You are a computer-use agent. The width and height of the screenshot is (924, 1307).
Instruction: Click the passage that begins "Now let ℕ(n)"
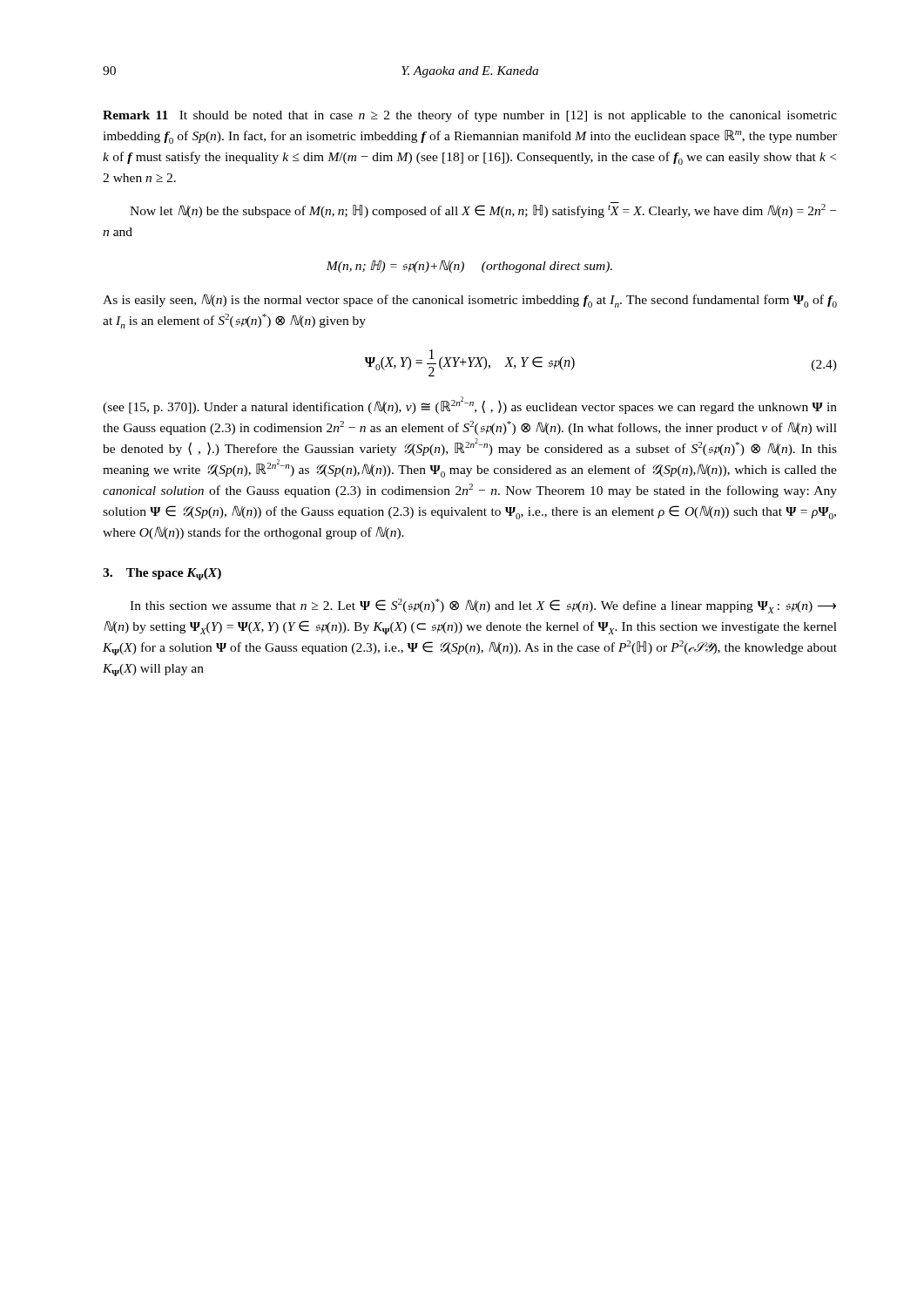[470, 221]
